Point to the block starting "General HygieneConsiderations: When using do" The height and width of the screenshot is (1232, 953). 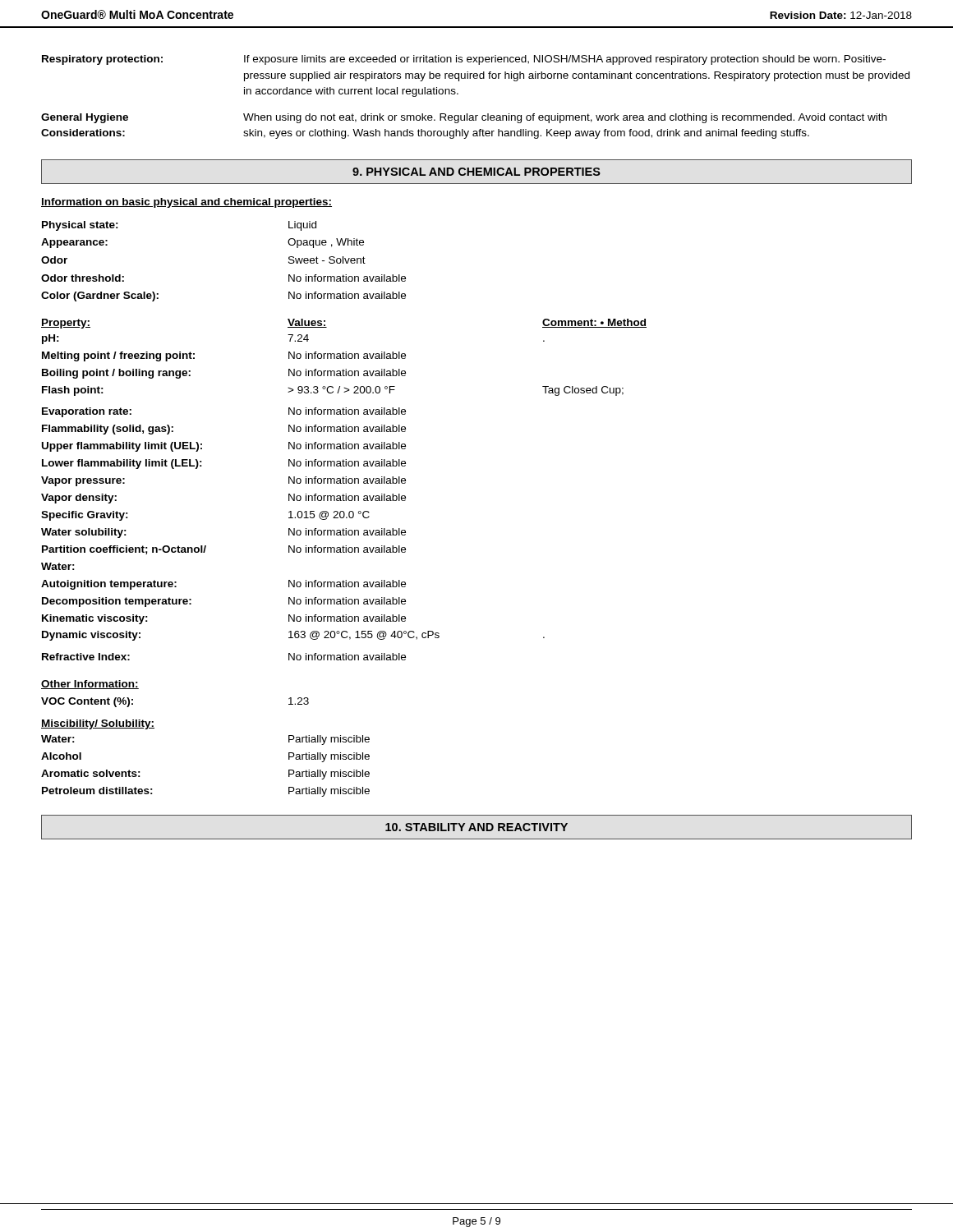tap(476, 125)
